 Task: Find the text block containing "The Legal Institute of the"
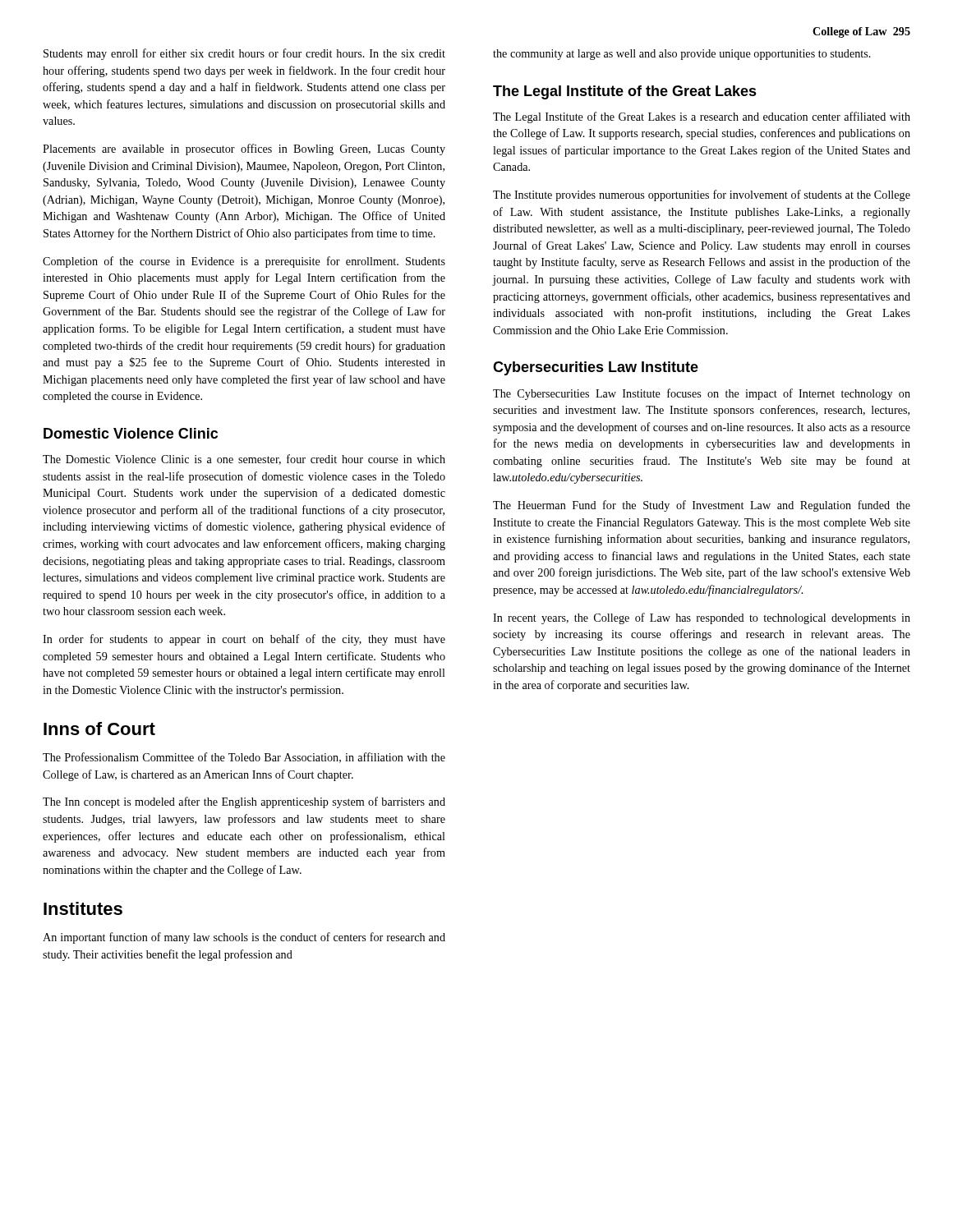[702, 142]
